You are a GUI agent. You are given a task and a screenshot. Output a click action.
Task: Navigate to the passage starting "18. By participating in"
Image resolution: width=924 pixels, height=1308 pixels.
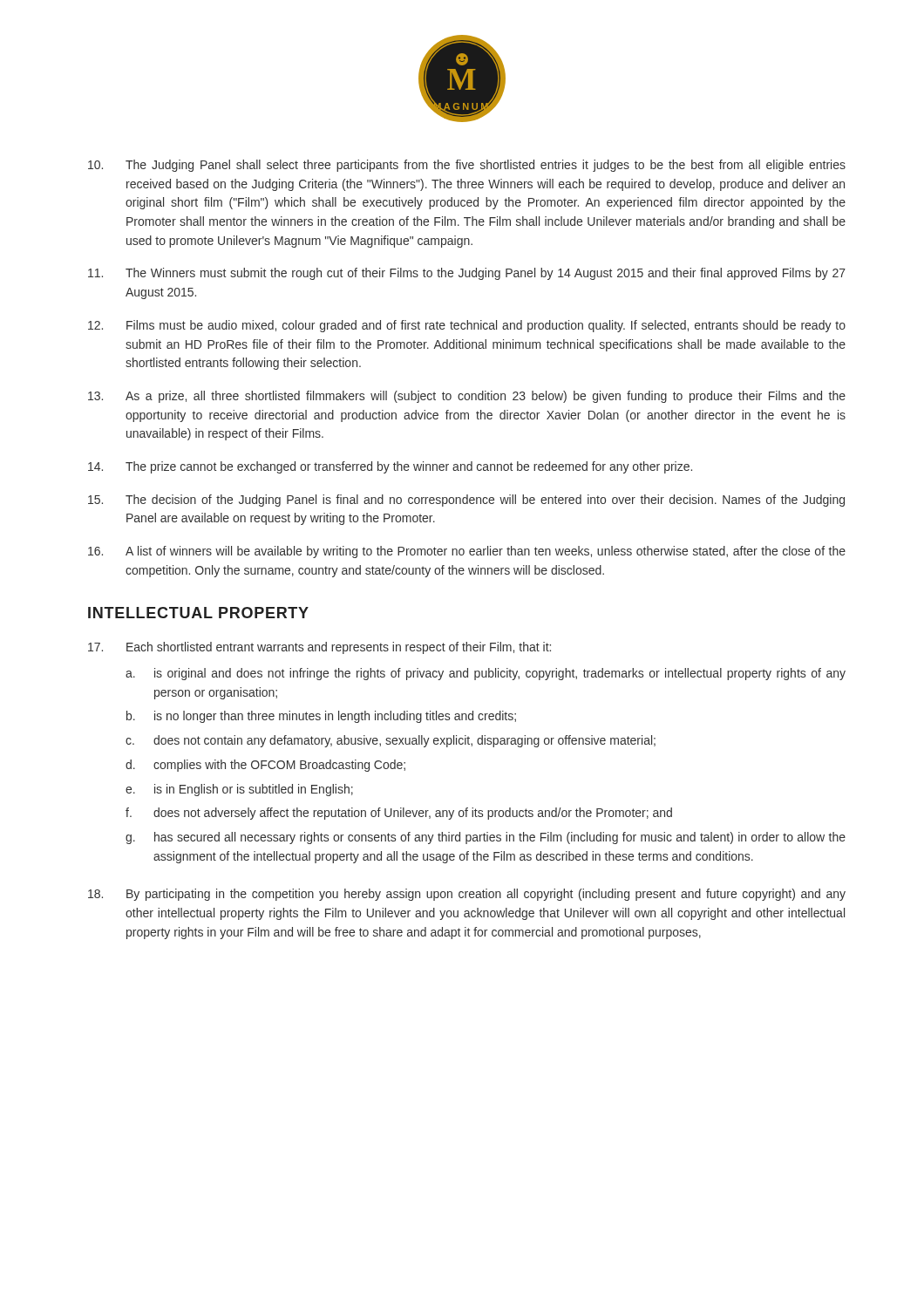[x=466, y=914]
